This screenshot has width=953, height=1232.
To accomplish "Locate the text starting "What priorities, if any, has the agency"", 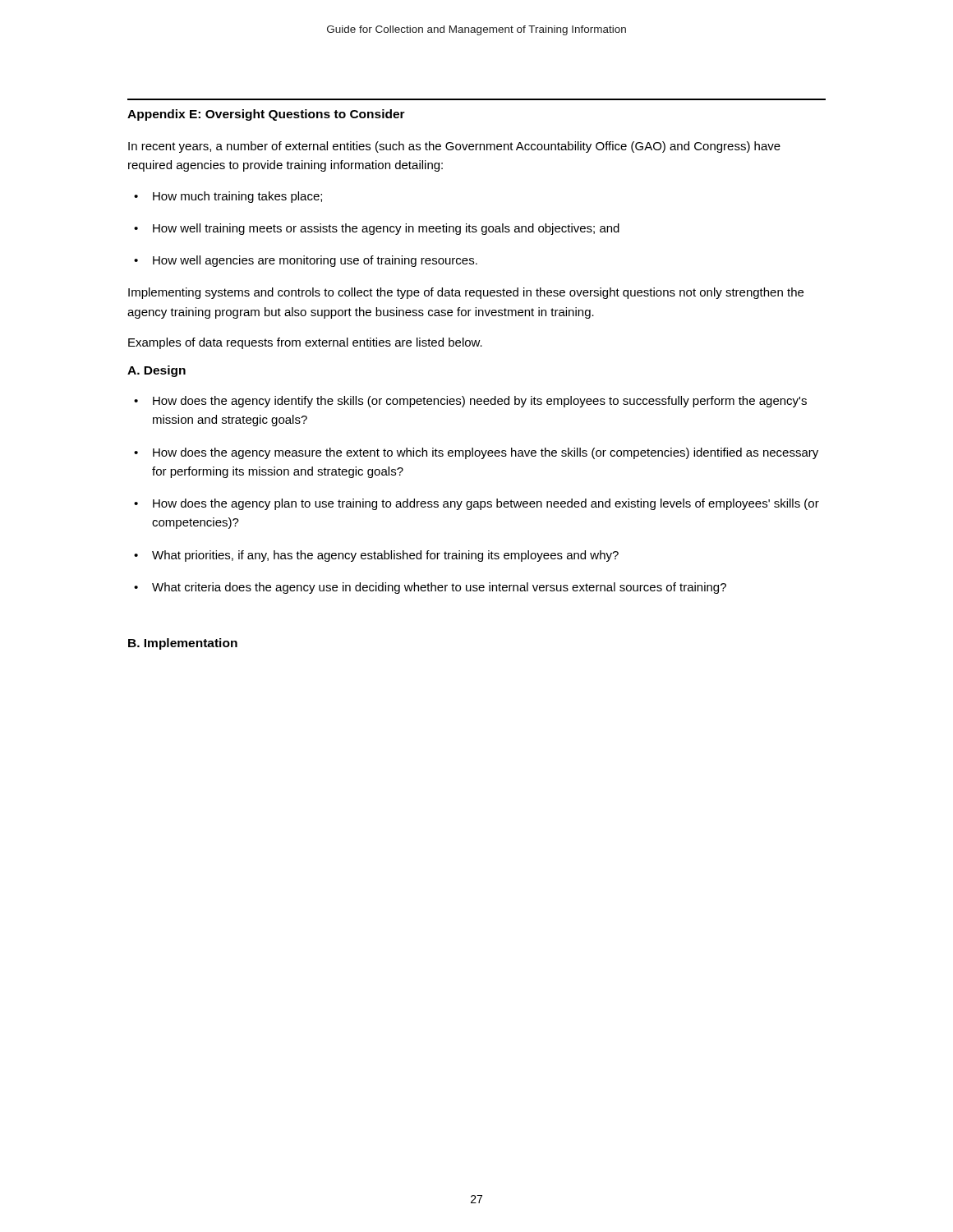I will click(385, 554).
